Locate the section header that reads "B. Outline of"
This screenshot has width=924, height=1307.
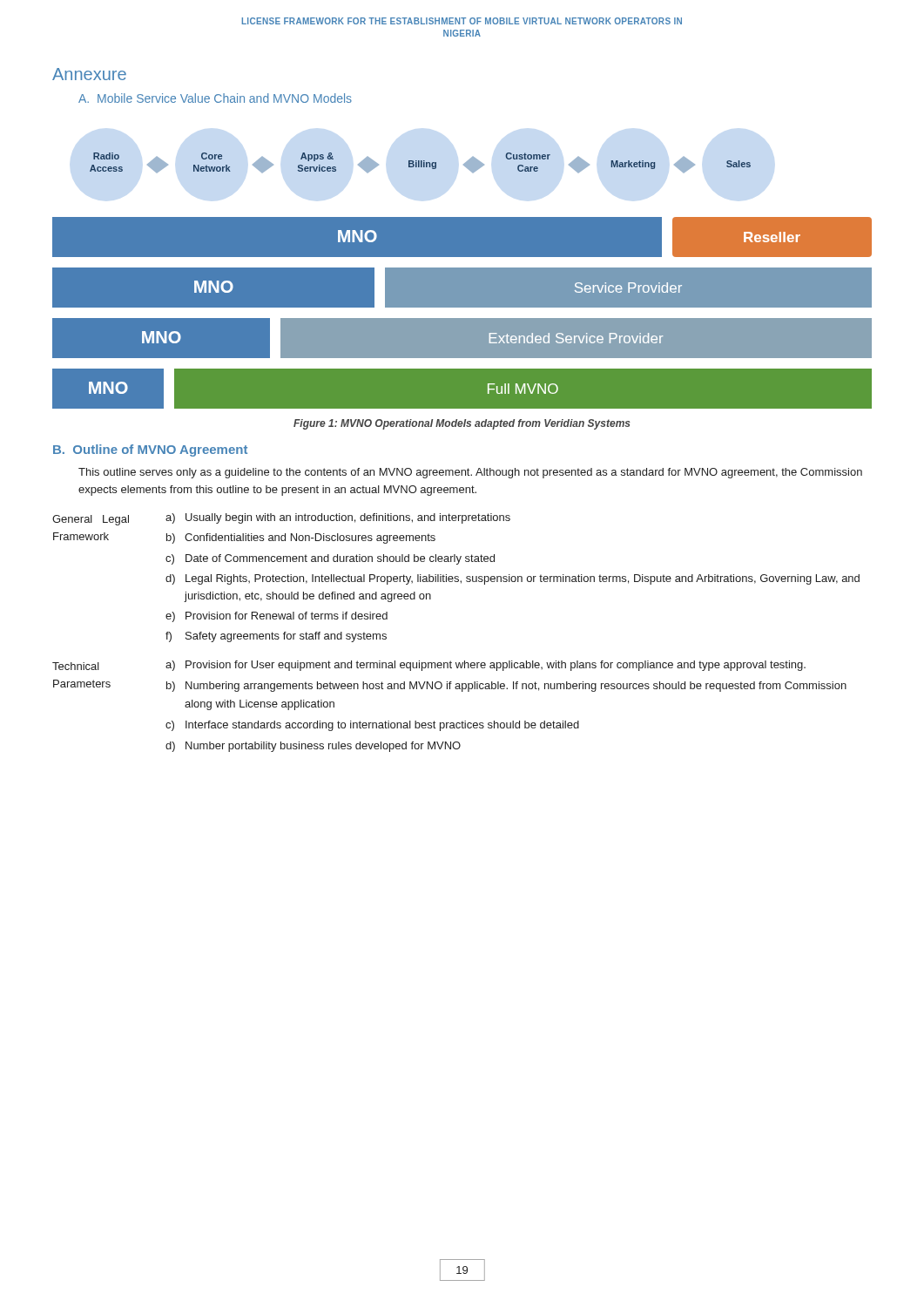pos(150,449)
